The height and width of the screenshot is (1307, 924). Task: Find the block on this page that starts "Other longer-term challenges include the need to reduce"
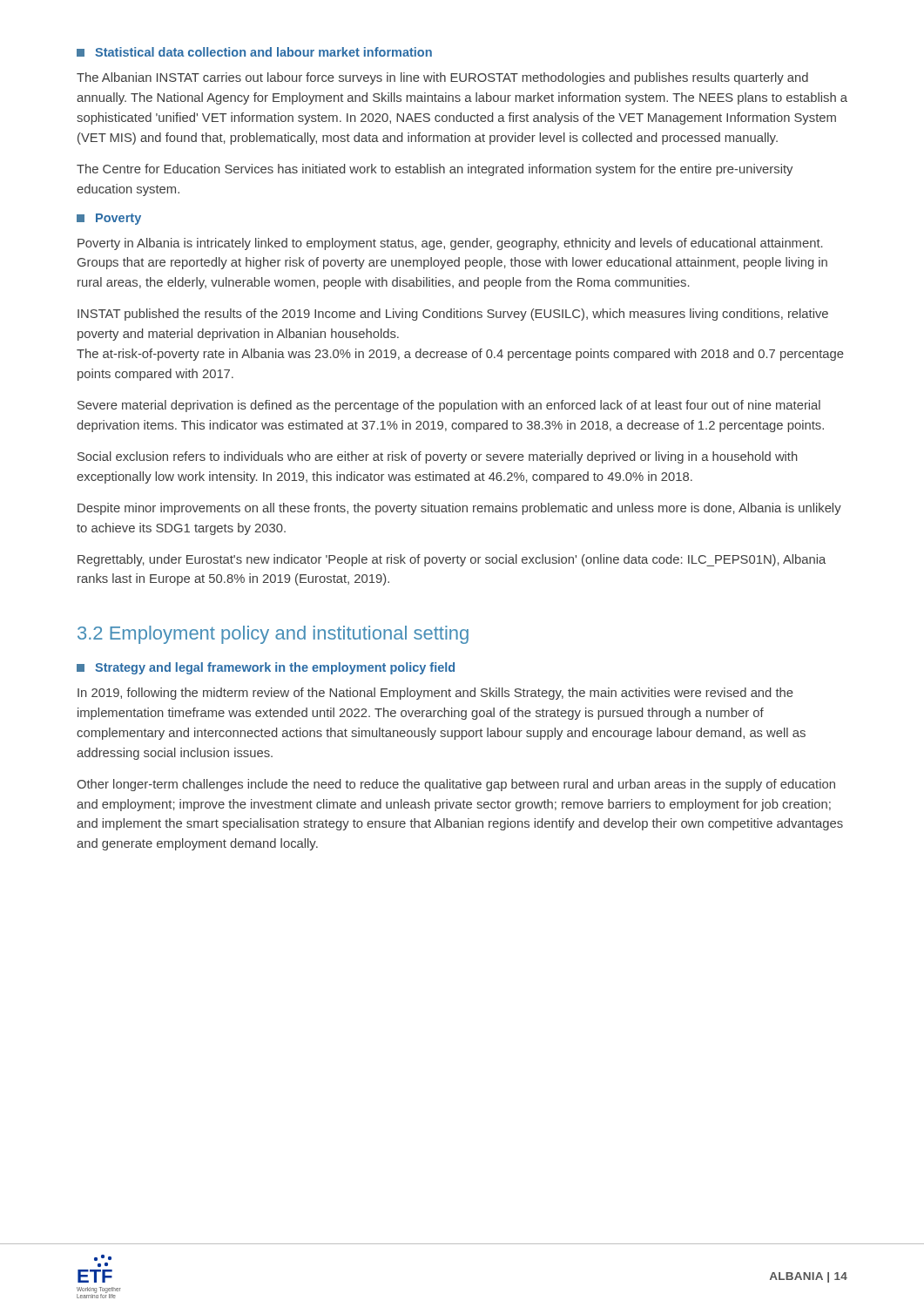(462, 814)
